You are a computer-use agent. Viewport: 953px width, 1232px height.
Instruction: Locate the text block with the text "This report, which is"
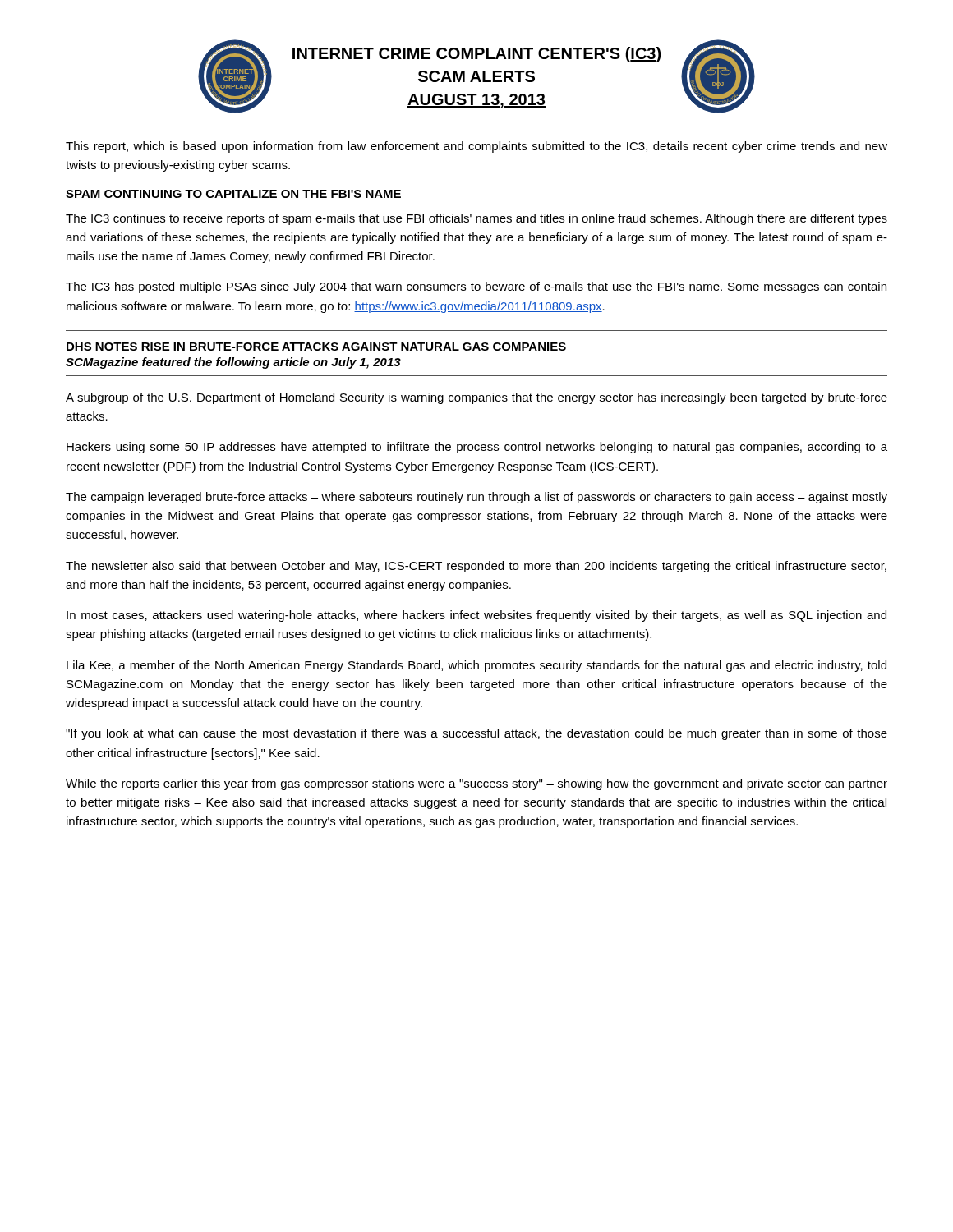pyautogui.click(x=476, y=155)
